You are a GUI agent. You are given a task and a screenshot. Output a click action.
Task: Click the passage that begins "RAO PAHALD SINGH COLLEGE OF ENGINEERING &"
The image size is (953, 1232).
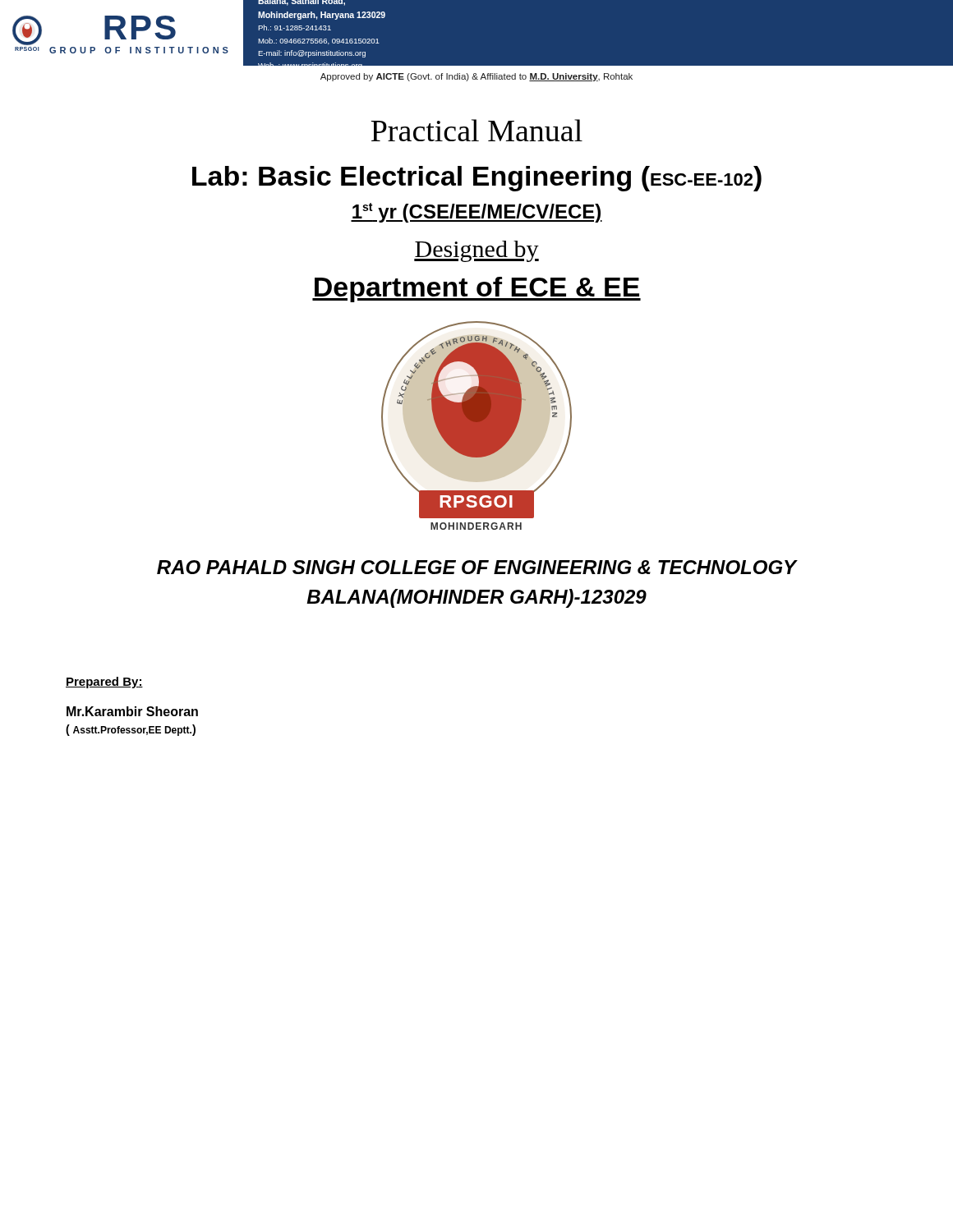(476, 568)
